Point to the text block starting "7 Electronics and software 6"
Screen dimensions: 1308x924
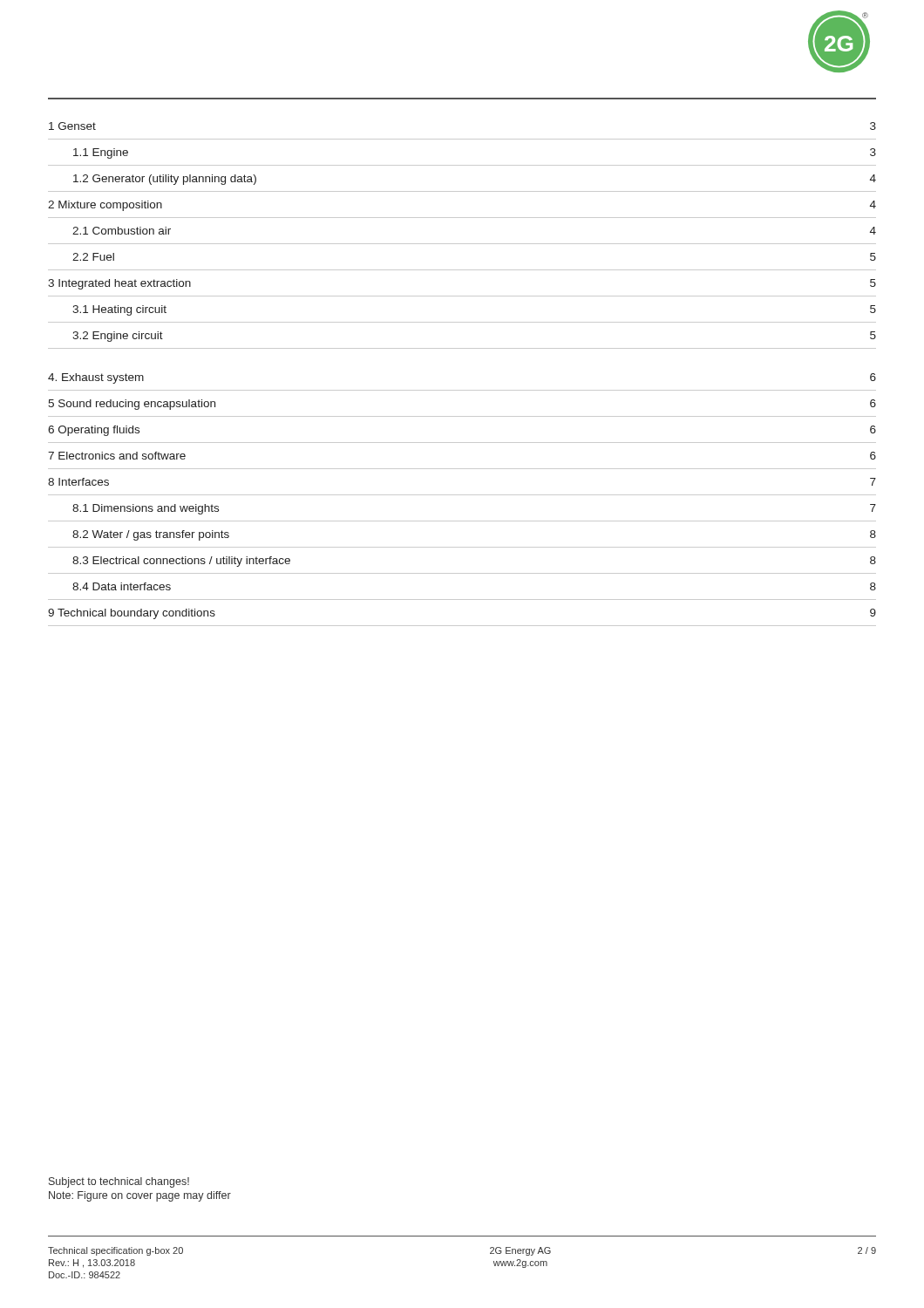tap(112, 456)
